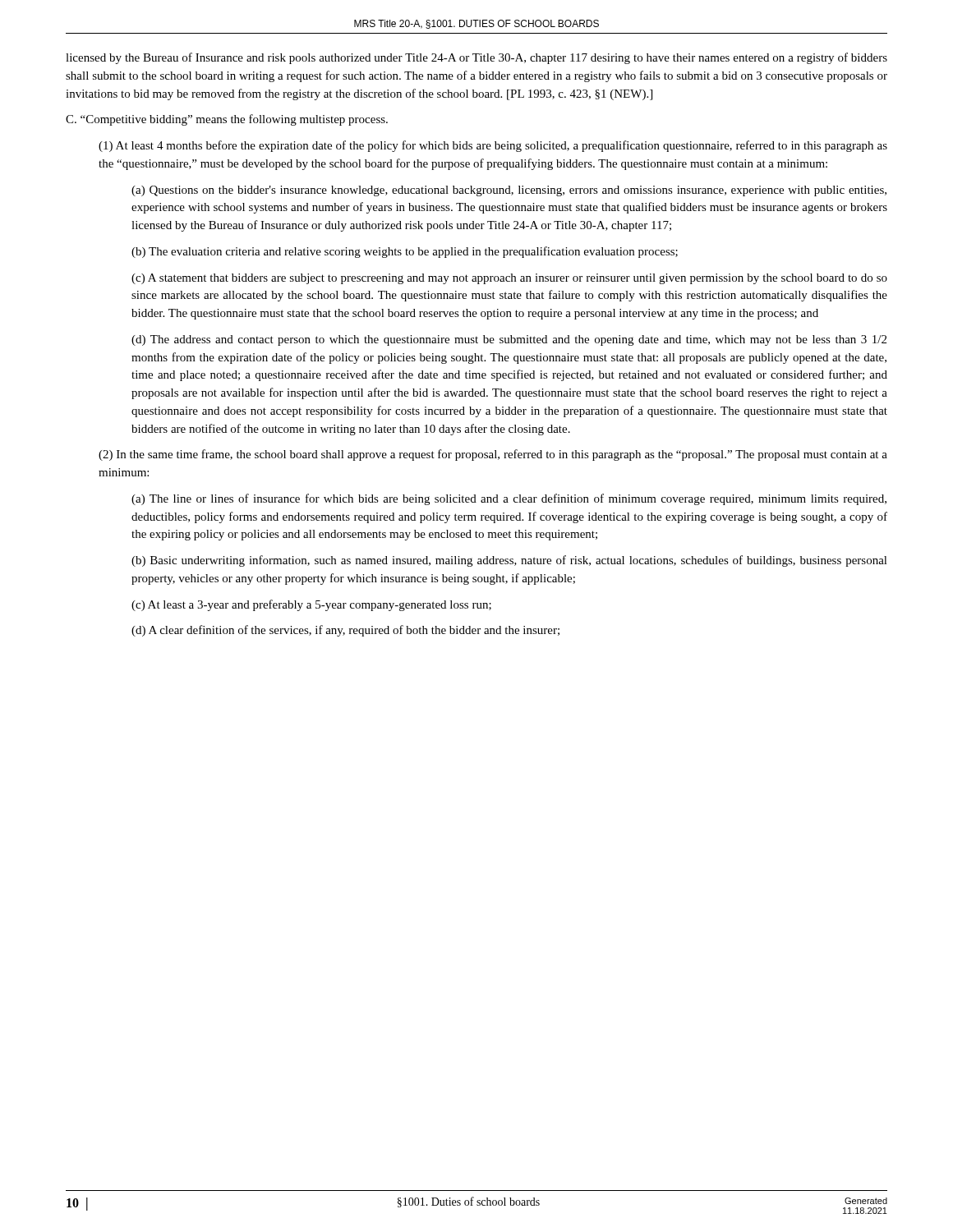Screen dimensions: 1232x953
Task: Select the list item that says "(c) A statement that bidders are subject to"
Action: coord(509,295)
